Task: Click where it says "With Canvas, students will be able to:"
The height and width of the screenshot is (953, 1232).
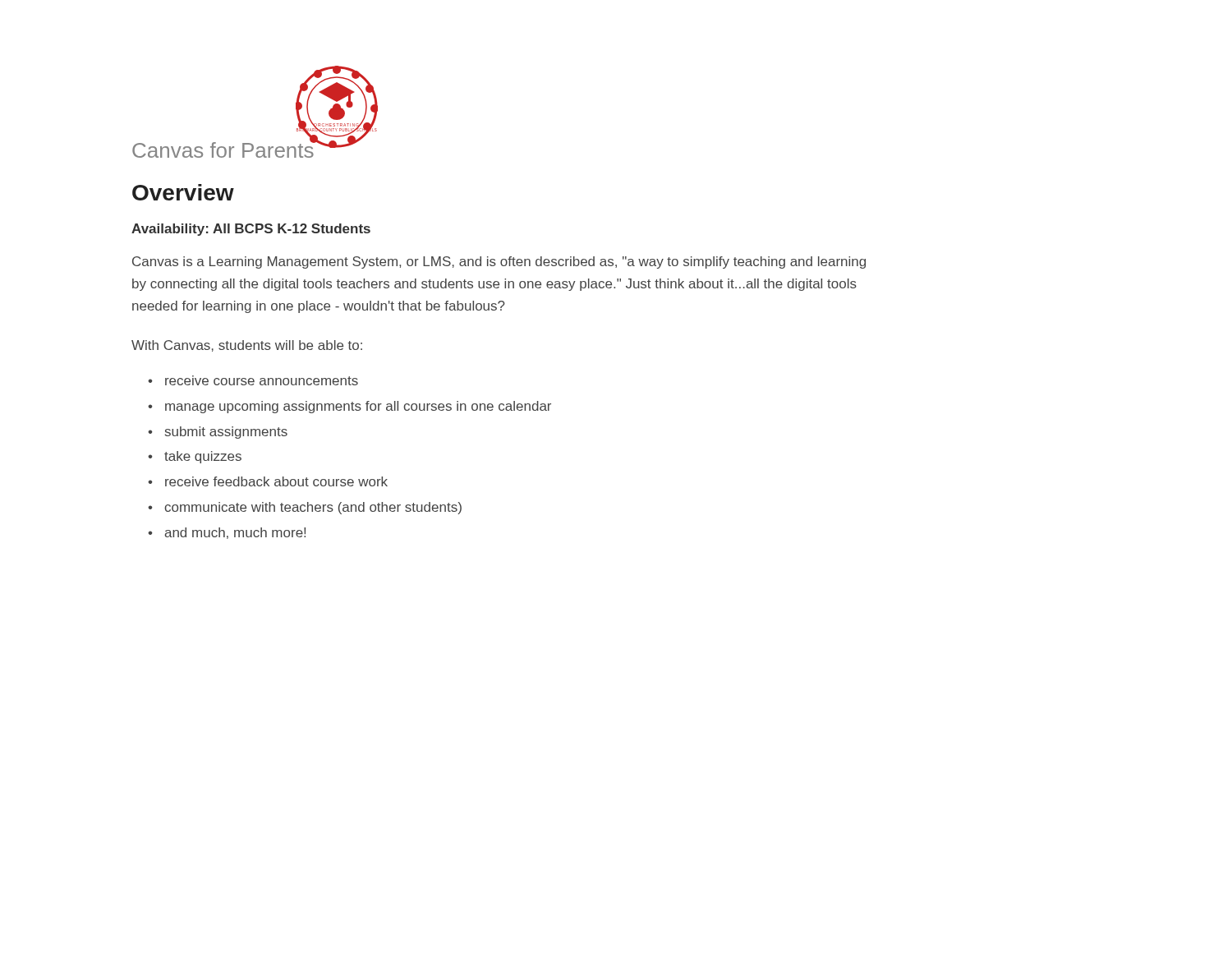Action: (x=247, y=345)
